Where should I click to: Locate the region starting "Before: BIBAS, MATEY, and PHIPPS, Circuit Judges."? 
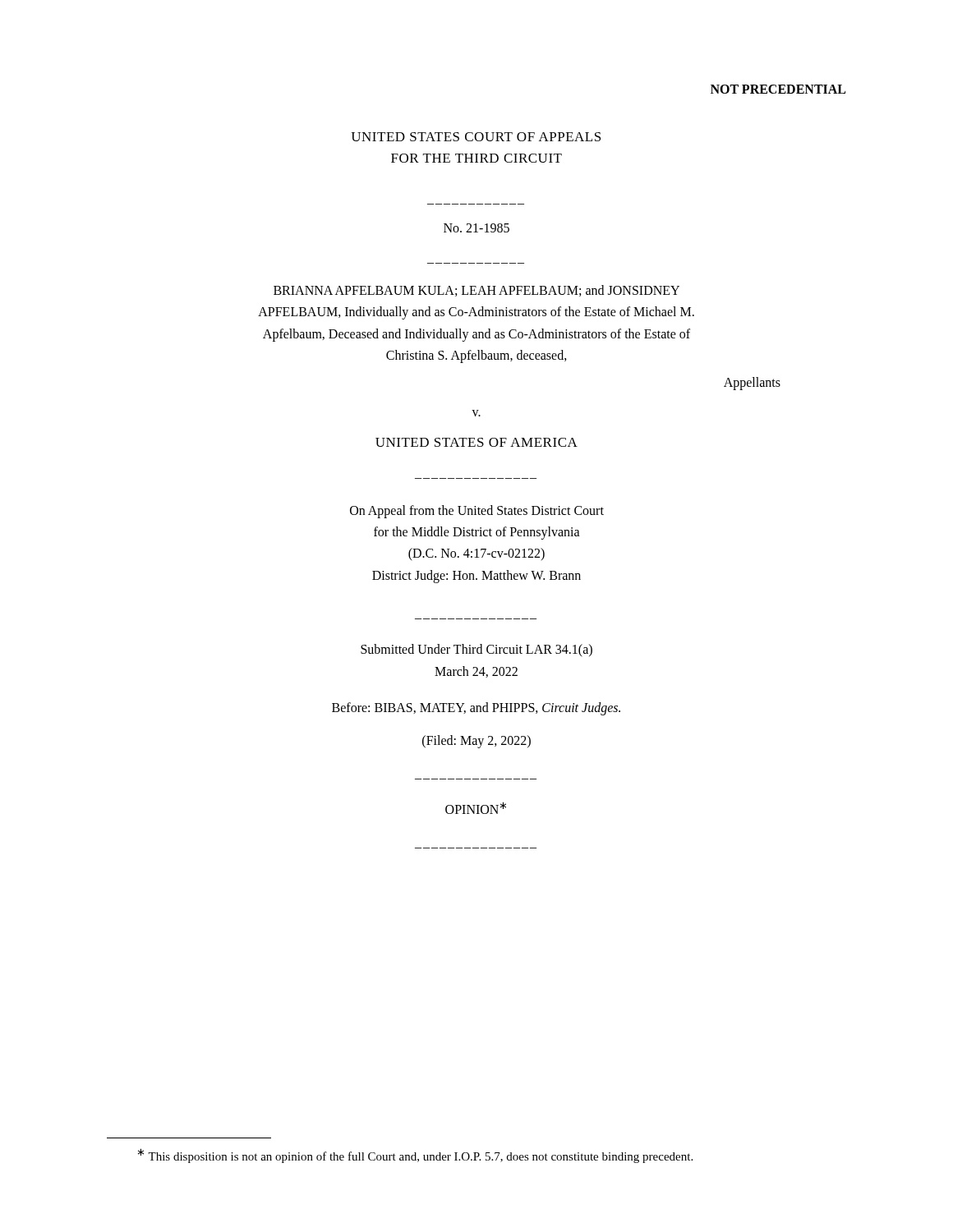tap(476, 707)
